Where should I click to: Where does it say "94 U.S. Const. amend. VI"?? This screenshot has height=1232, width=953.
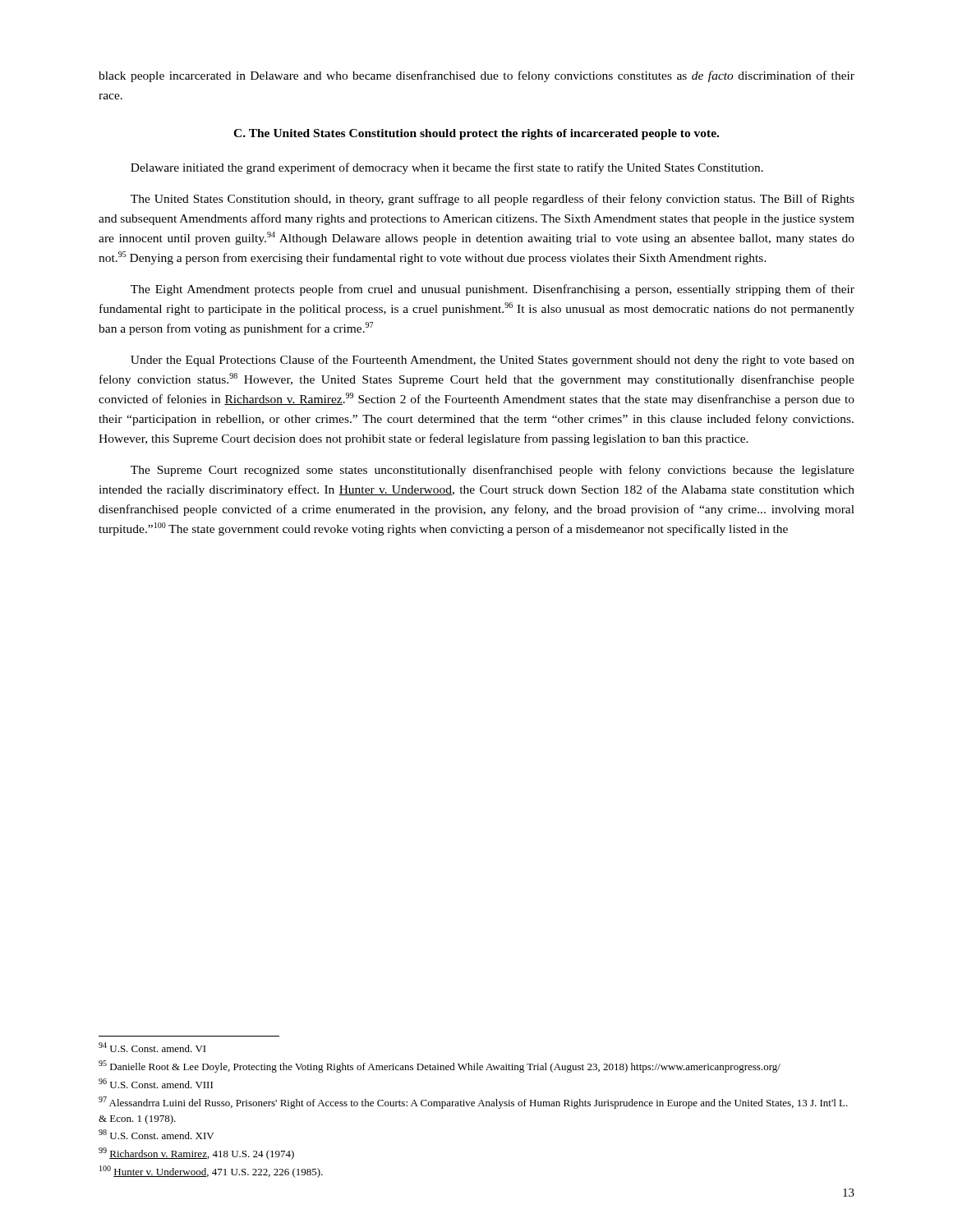152,1048
